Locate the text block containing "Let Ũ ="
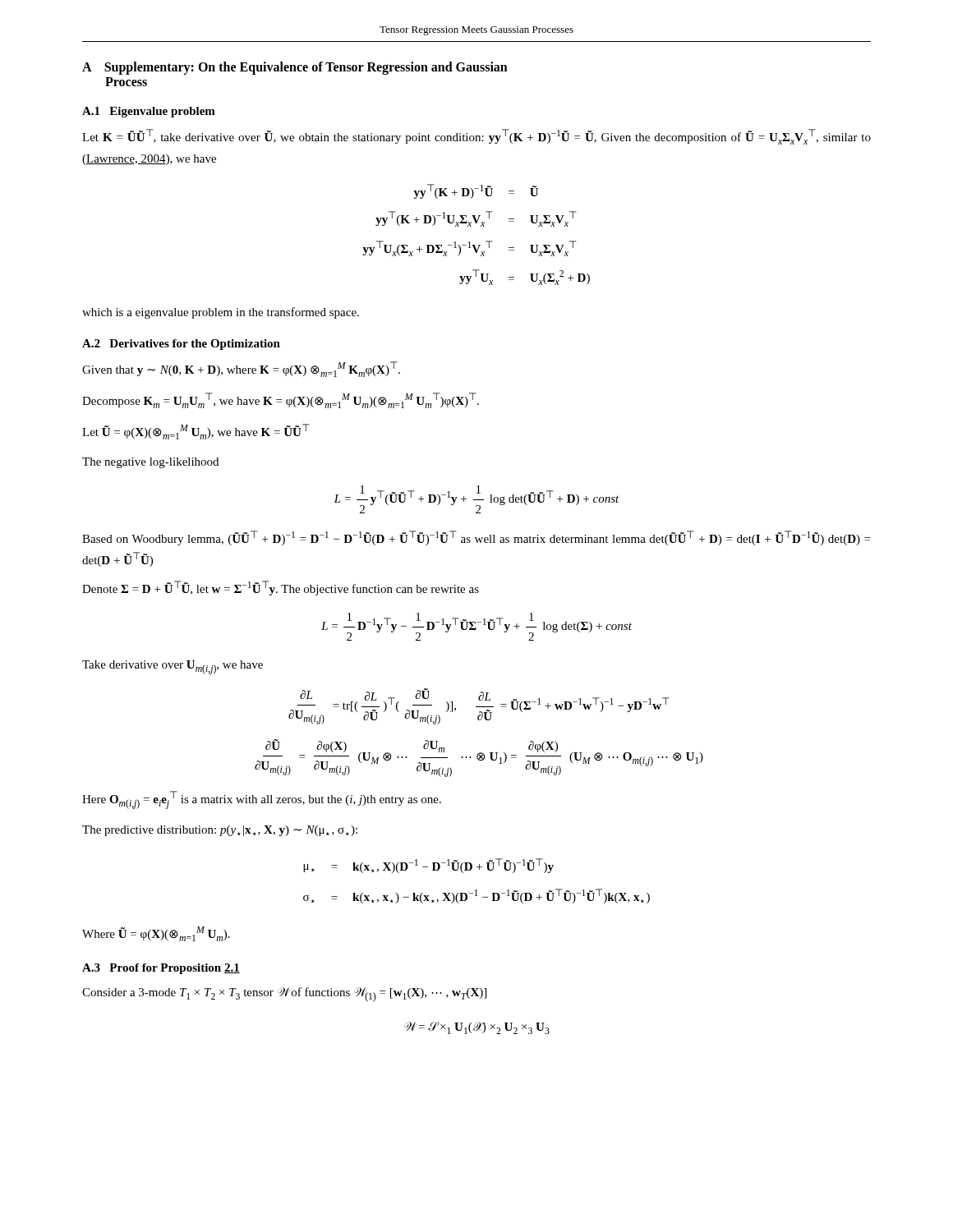Image resolution: width=953 pixels, height=1232 pixels. (196, 432)
